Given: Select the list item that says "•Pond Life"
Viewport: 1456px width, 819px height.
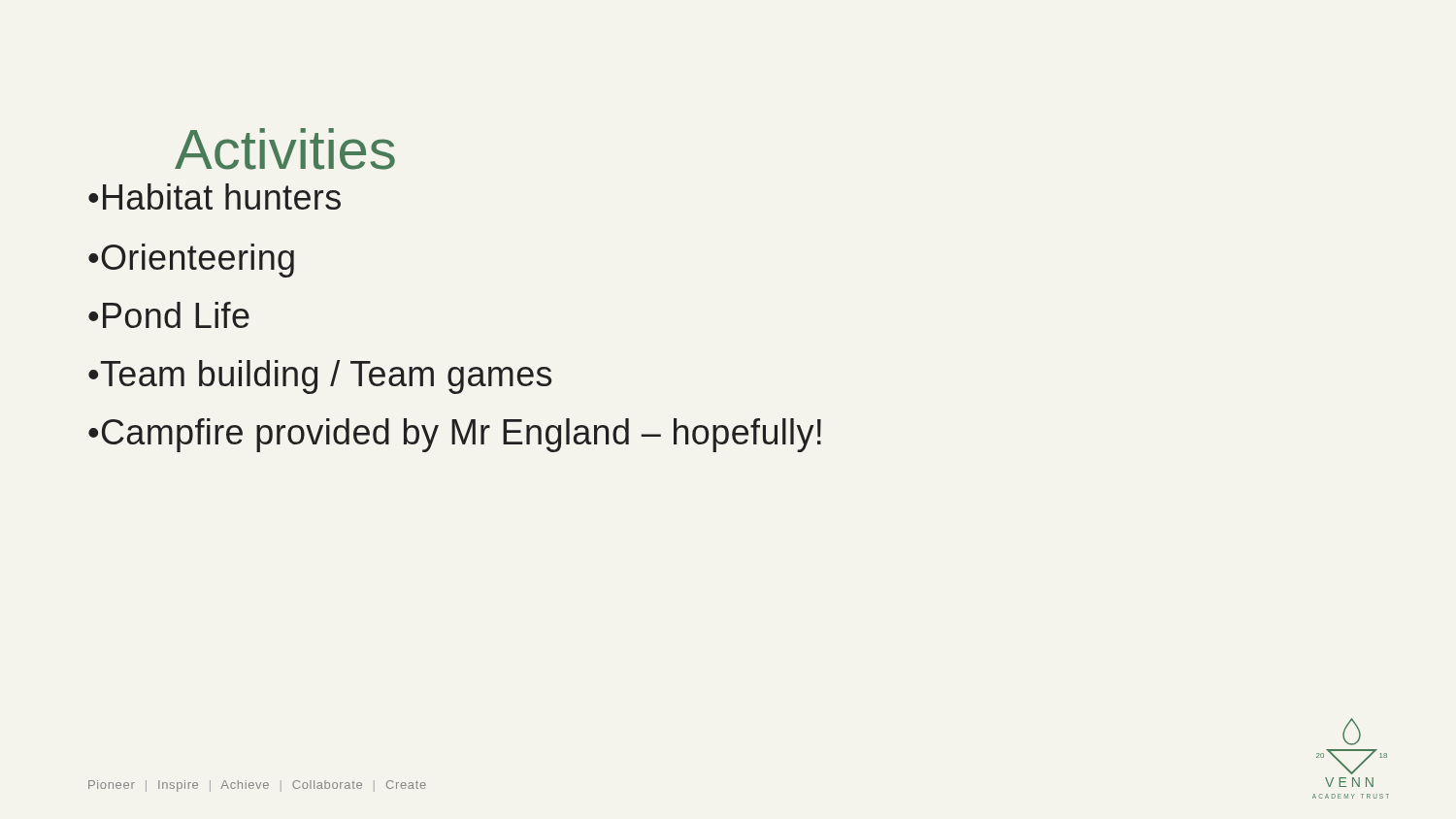Looking at the screenshot, I should click(x=169, y=316).
